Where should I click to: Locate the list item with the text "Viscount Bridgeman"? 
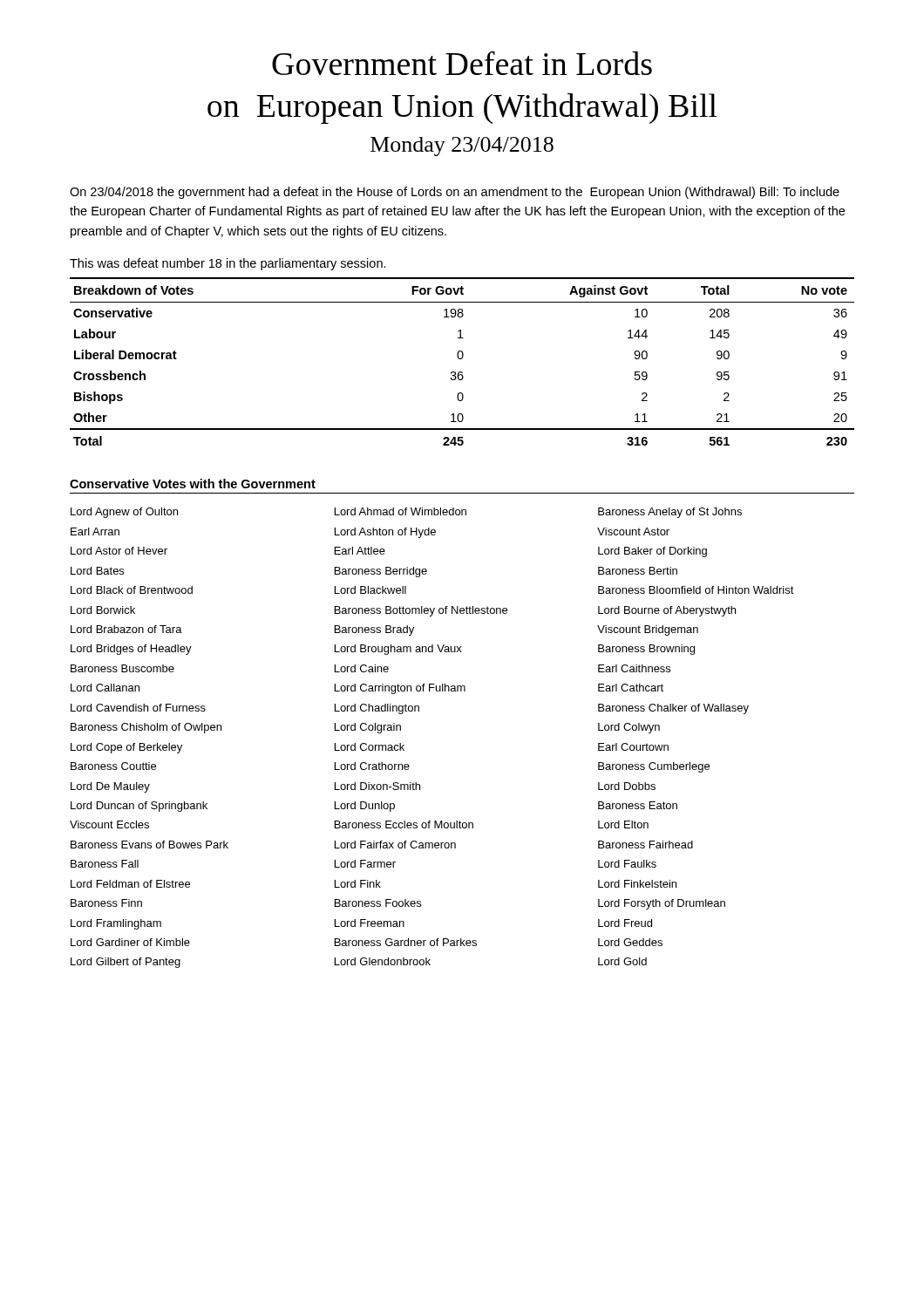648,629
